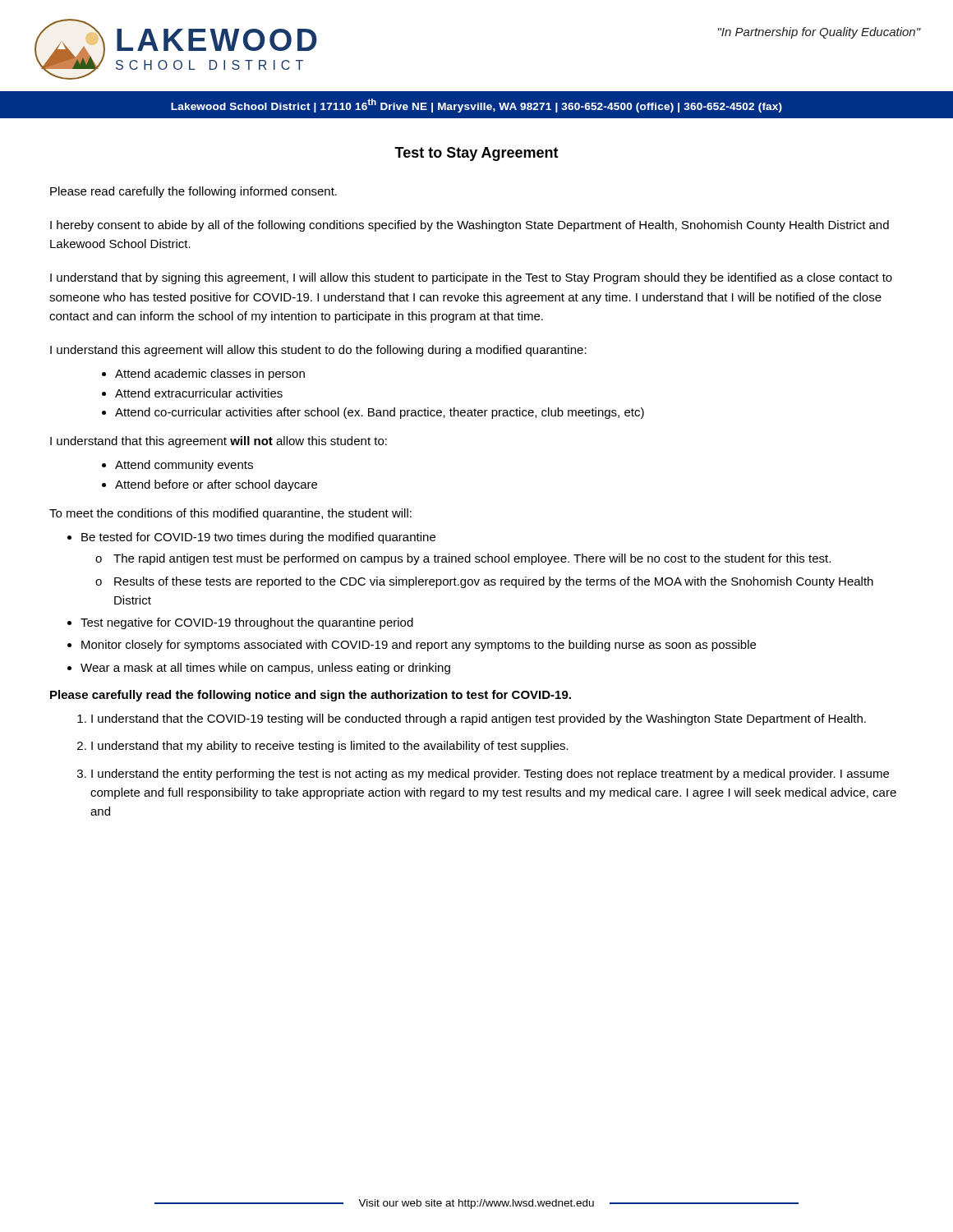Find the block on this page that starts "Test negative for COVID-19 throughout the quarantine"

point(247,622)
